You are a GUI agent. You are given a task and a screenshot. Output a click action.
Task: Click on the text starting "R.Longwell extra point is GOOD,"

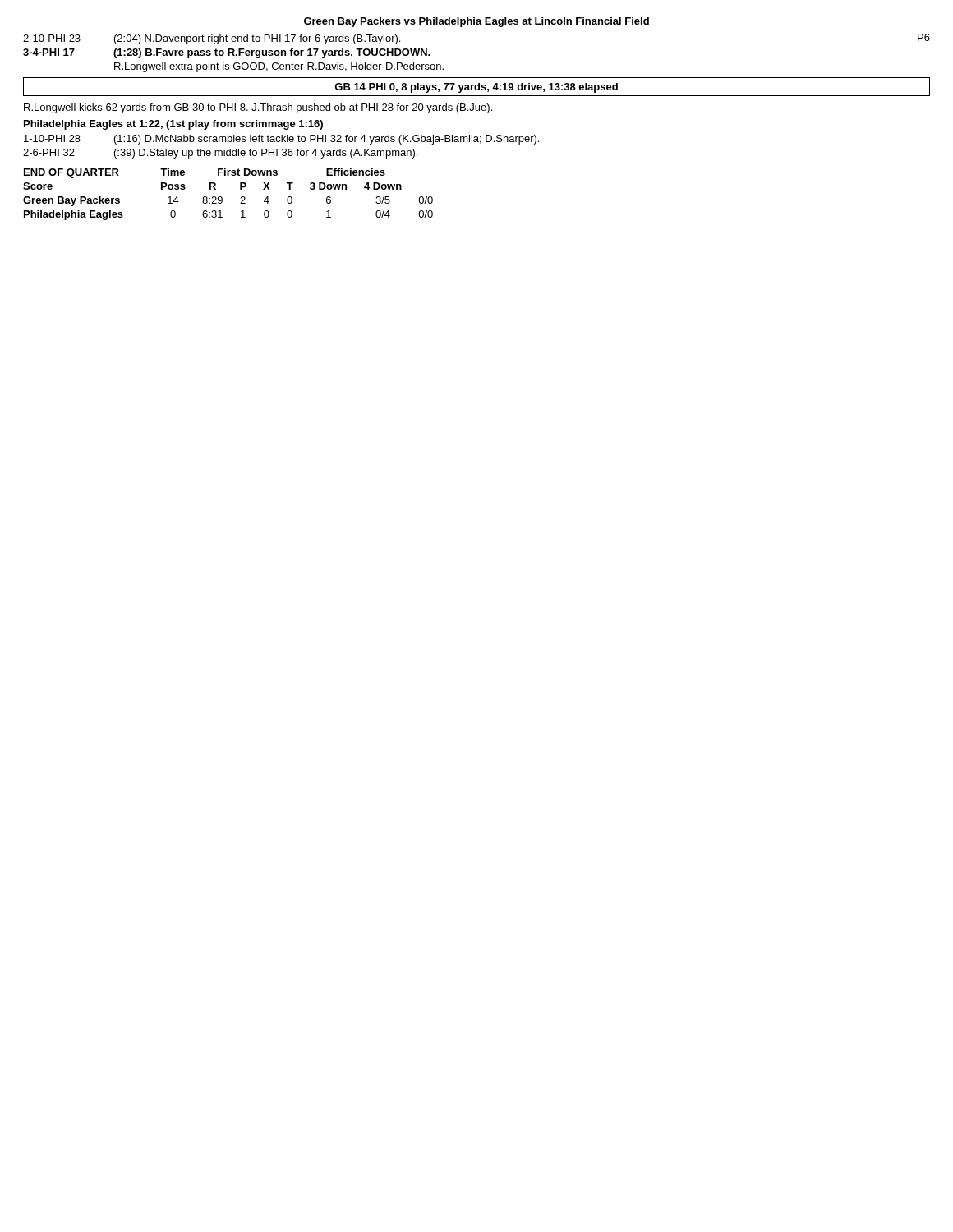pyautogui.click(x=476, y=66)
